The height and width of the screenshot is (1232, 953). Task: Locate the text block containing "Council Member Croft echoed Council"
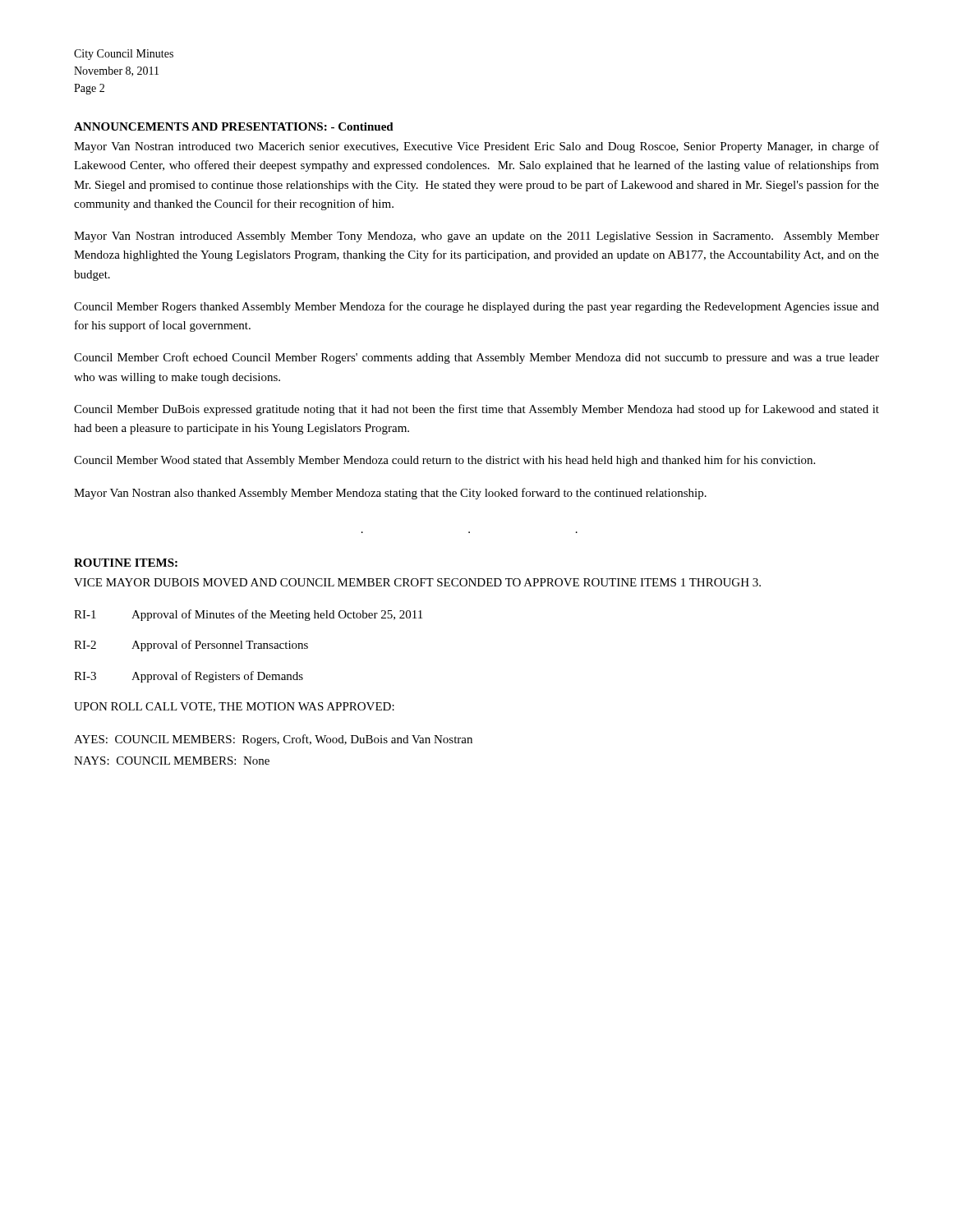476,367
